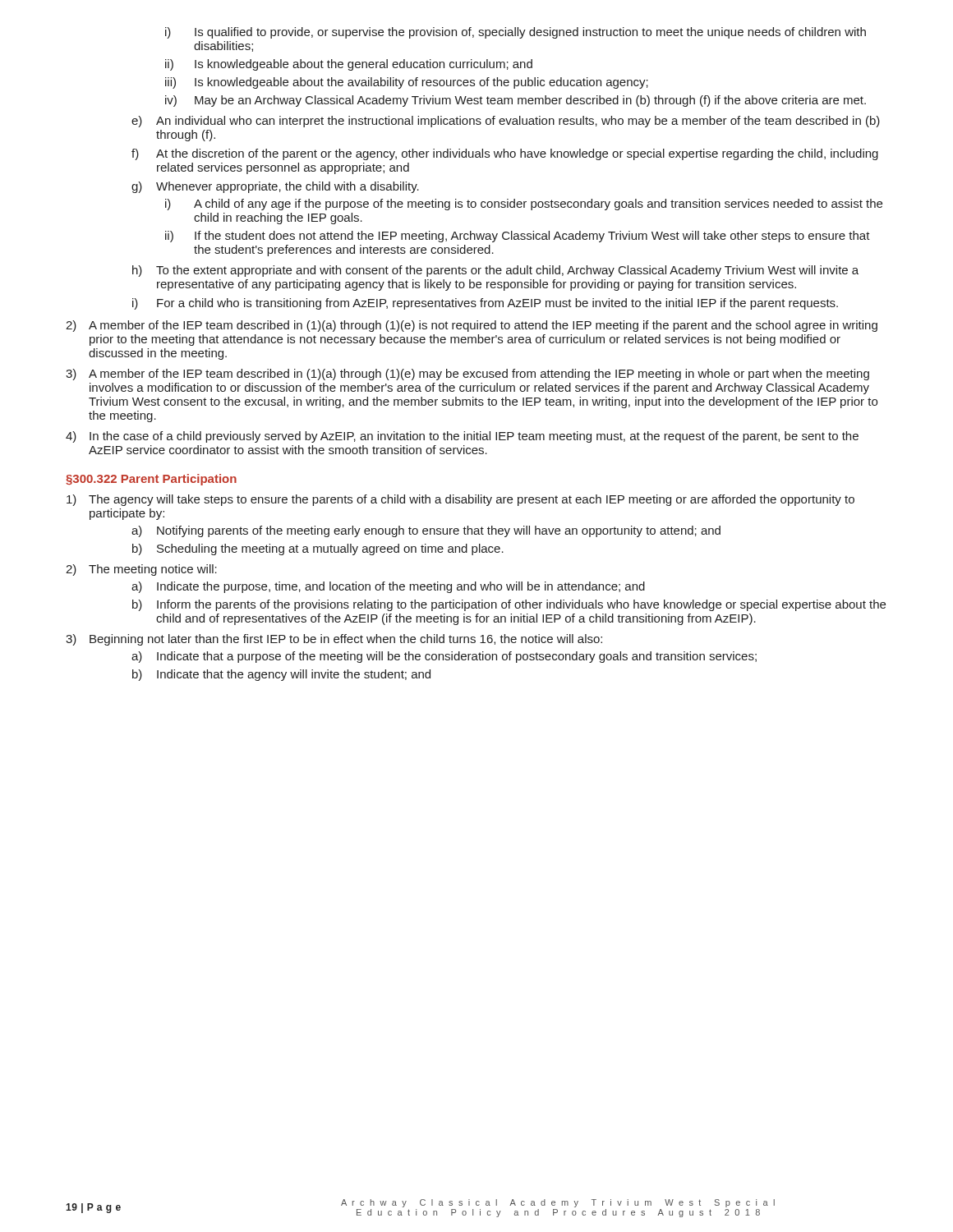
Task: Click the passage that begins "b) Scheduling the meeting at"
Action: point(509,548)
